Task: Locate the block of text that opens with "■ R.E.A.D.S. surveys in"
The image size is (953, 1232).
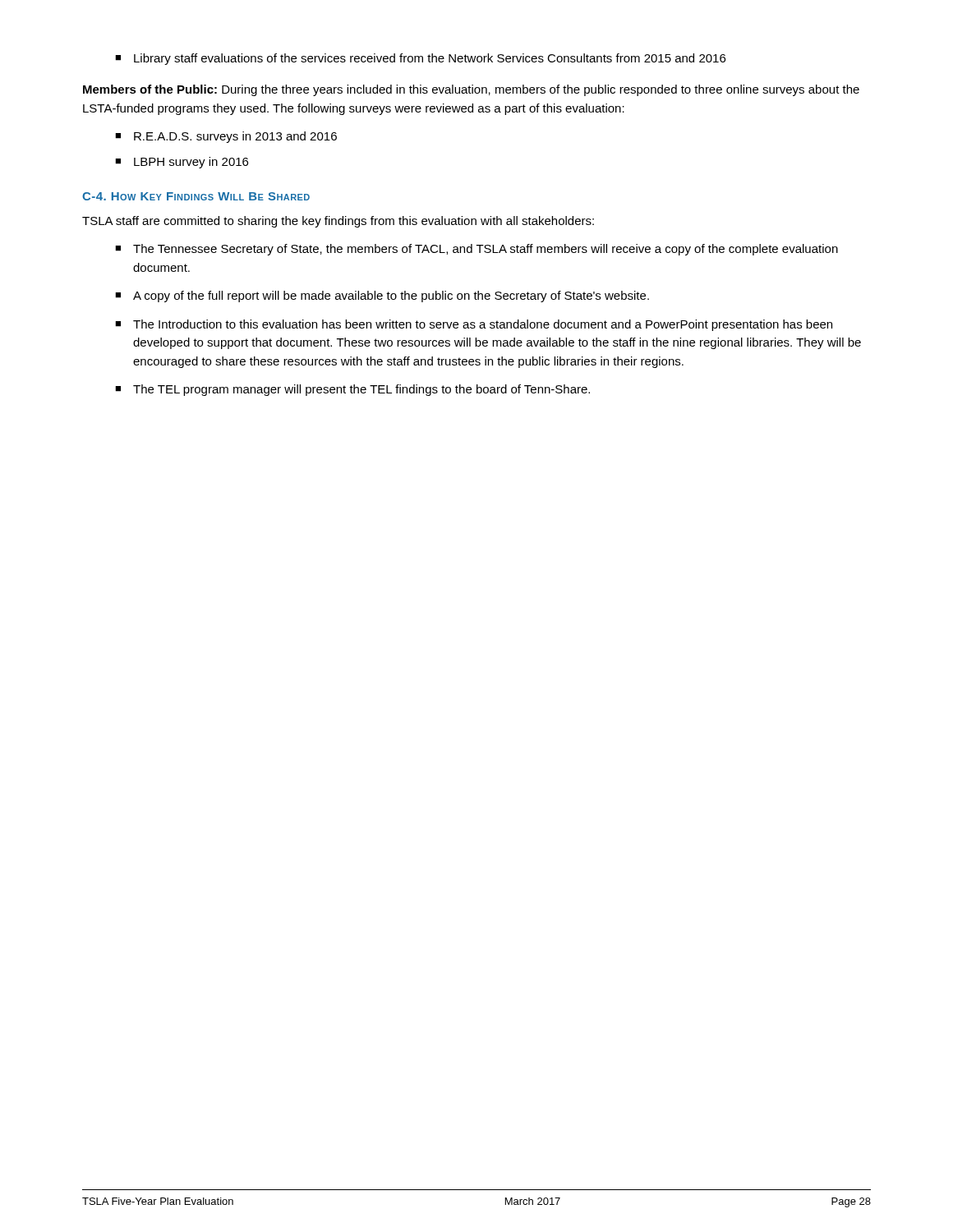Action: click(226, 137)
